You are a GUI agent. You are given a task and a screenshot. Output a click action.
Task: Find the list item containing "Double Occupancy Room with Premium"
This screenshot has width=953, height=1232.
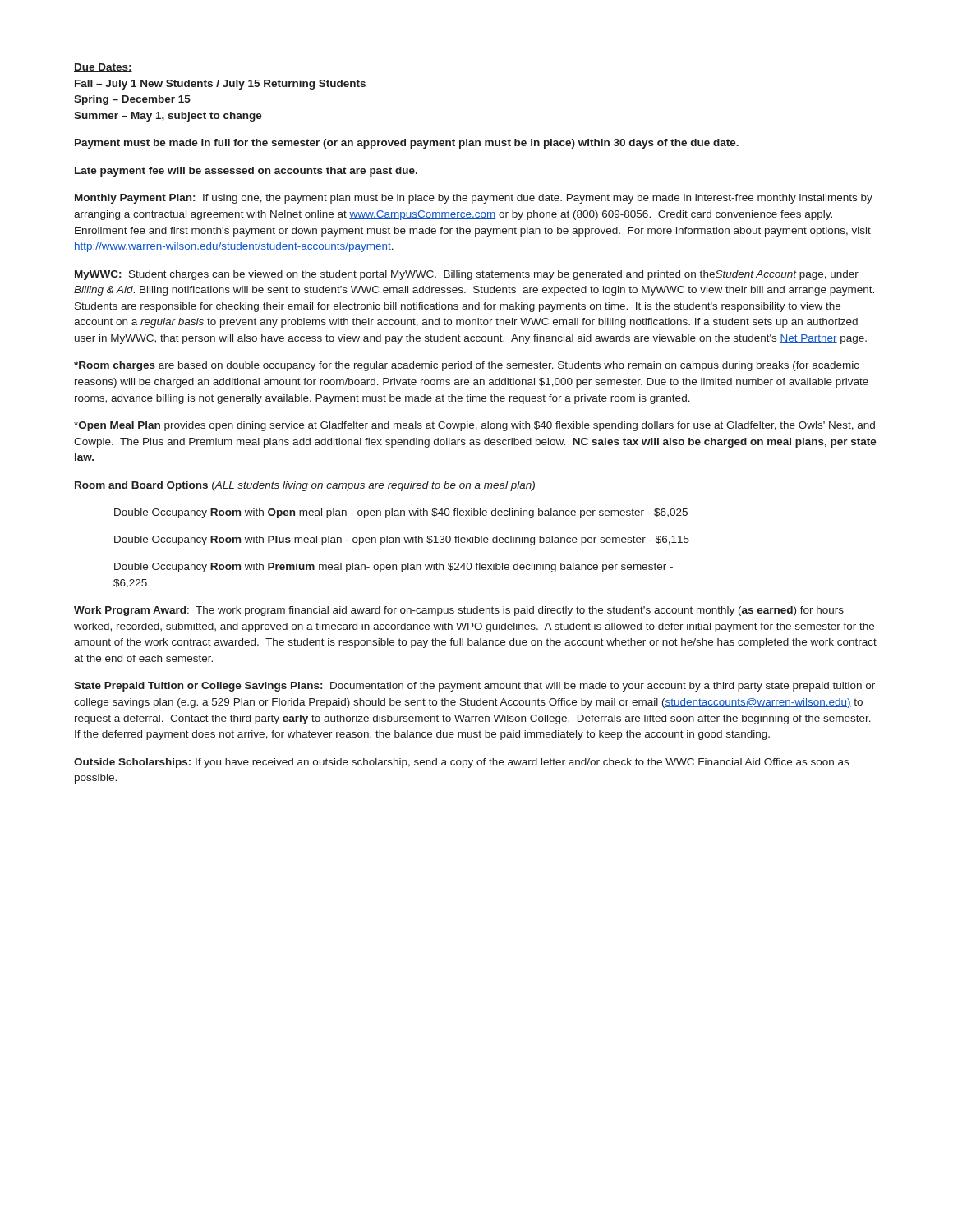click(x=496, y=575)
